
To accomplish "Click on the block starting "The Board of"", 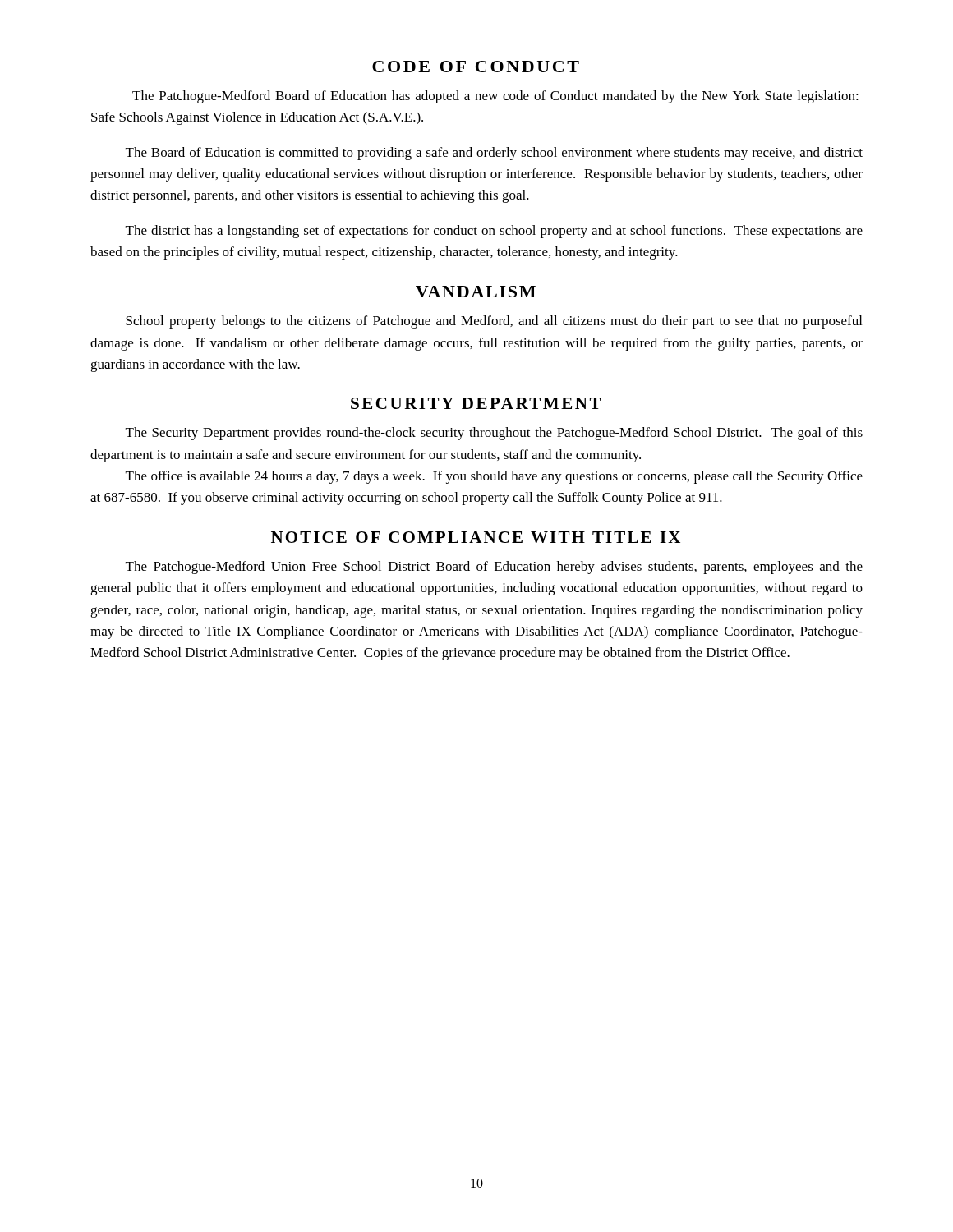I will point(476,174).
